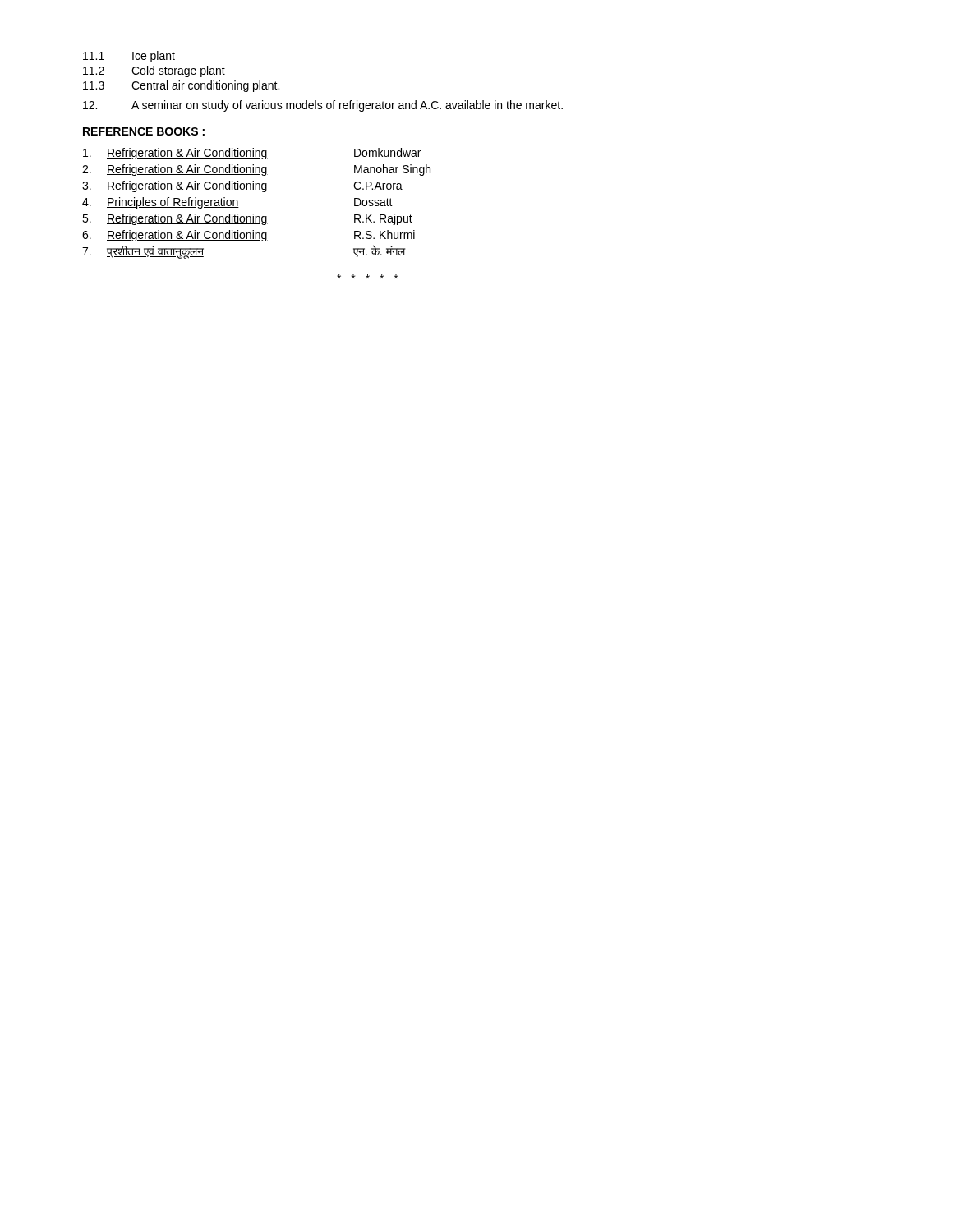Locate the text "11.1 Ice plant"
Image resolution: width=953 pixels, height=1232 pixels.
[x=129, y=56]
